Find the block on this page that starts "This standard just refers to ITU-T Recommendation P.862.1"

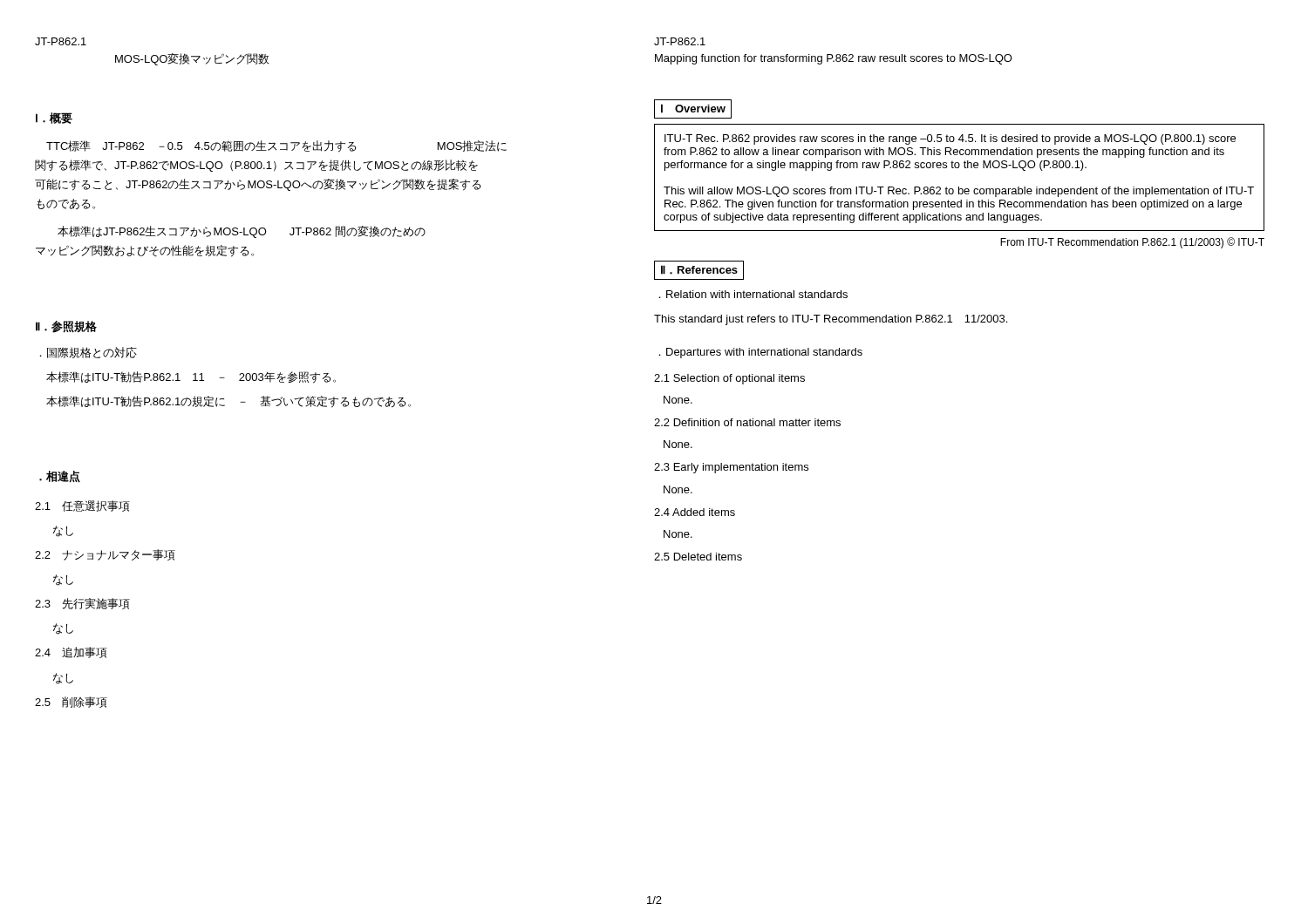(x=831, y=319)
